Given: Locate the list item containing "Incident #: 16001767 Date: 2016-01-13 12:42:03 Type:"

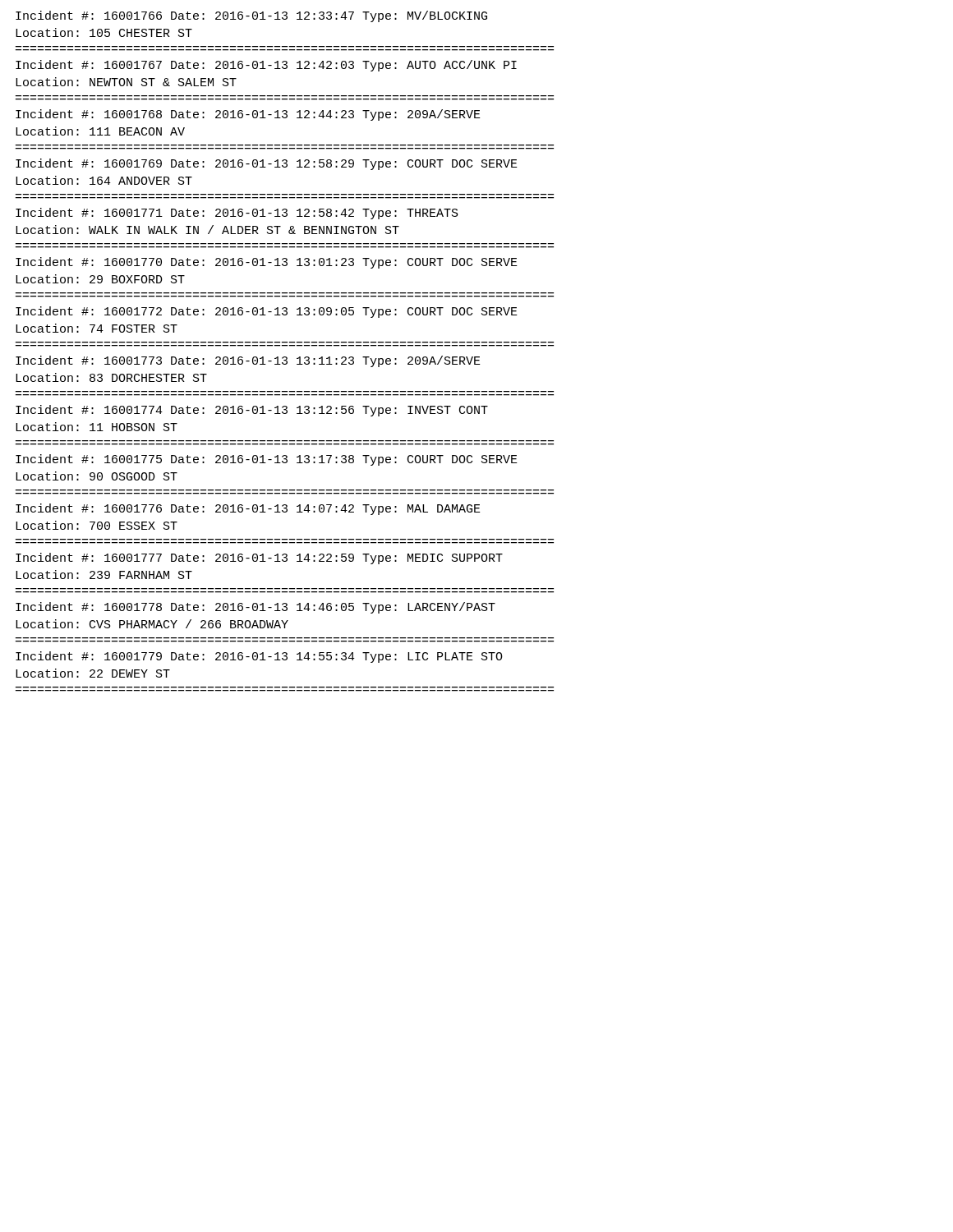Looking at the screenshot, I should 476,75.
